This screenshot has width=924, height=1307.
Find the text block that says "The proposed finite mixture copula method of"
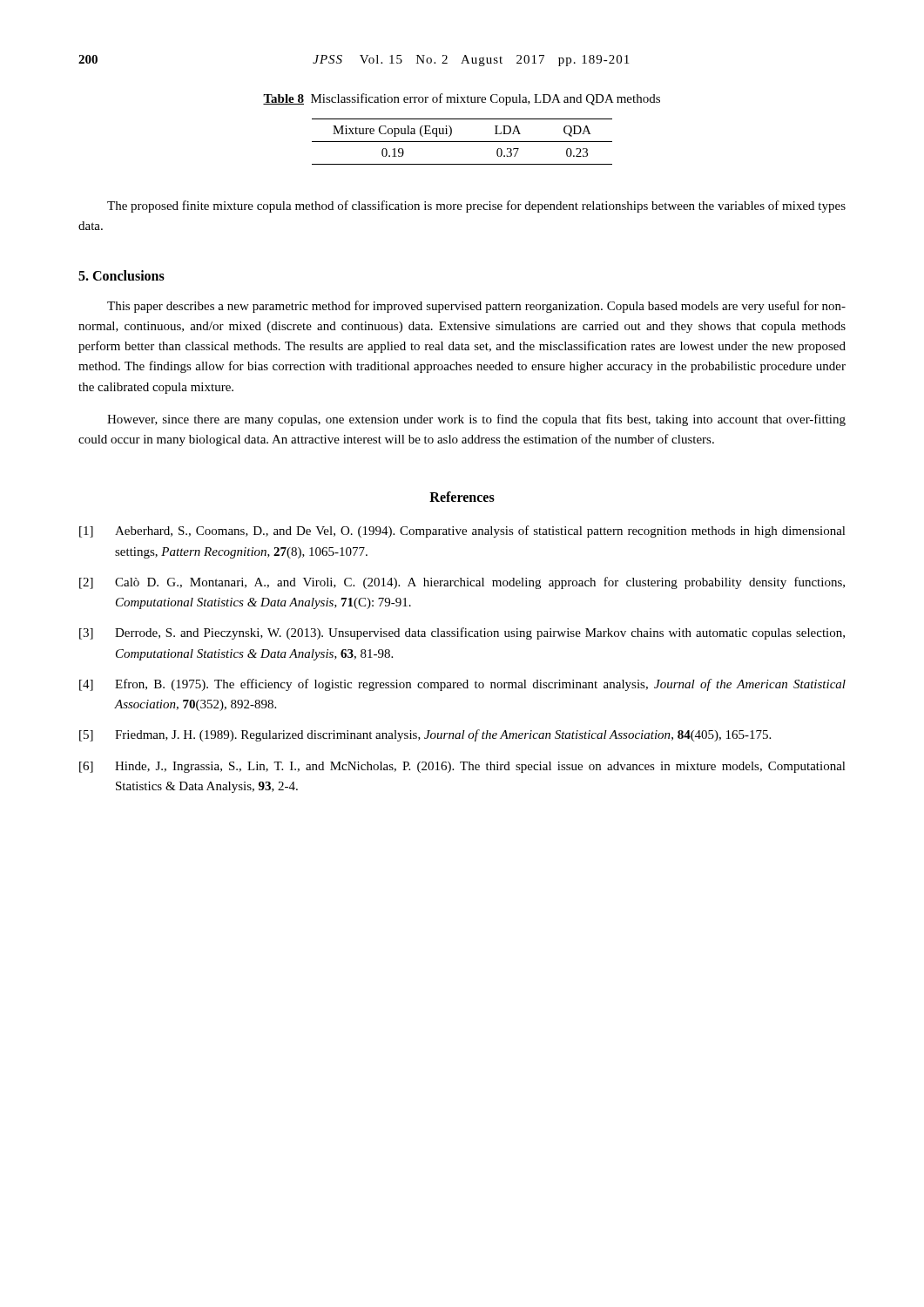[x=462, y=216]
